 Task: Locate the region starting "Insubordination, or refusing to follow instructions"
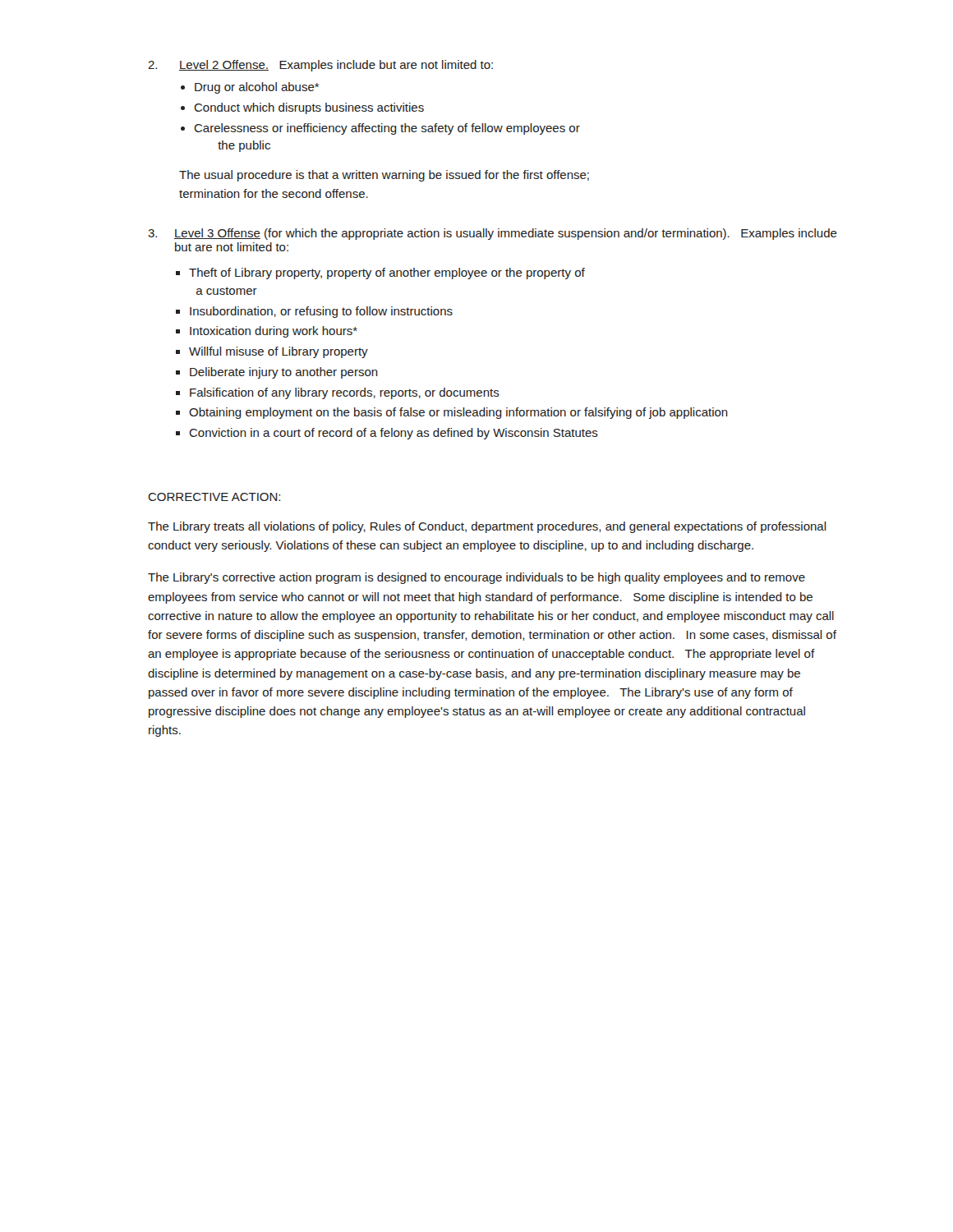[x=321, y=310]
